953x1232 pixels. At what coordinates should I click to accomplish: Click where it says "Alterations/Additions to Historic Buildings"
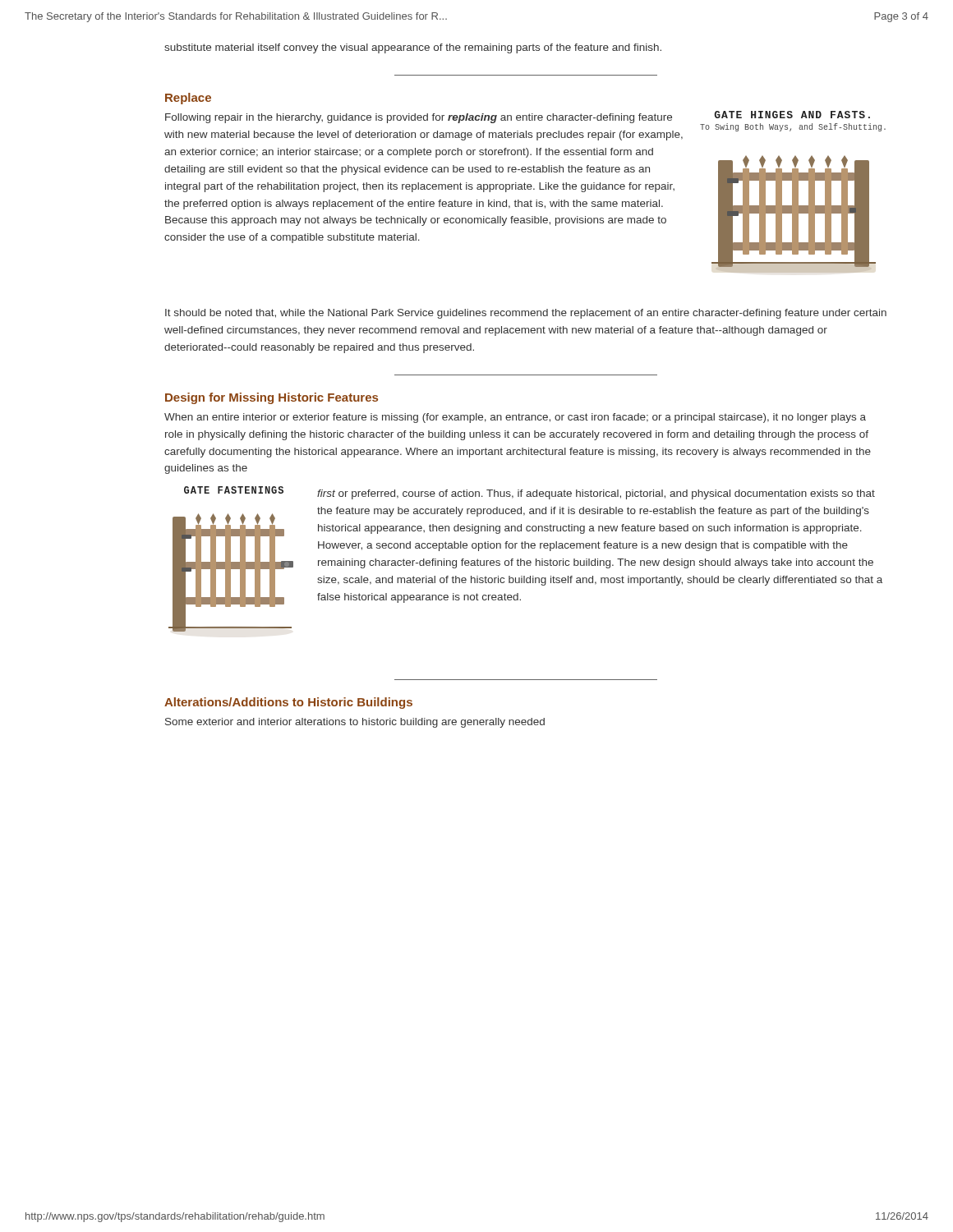coord(289,702)
